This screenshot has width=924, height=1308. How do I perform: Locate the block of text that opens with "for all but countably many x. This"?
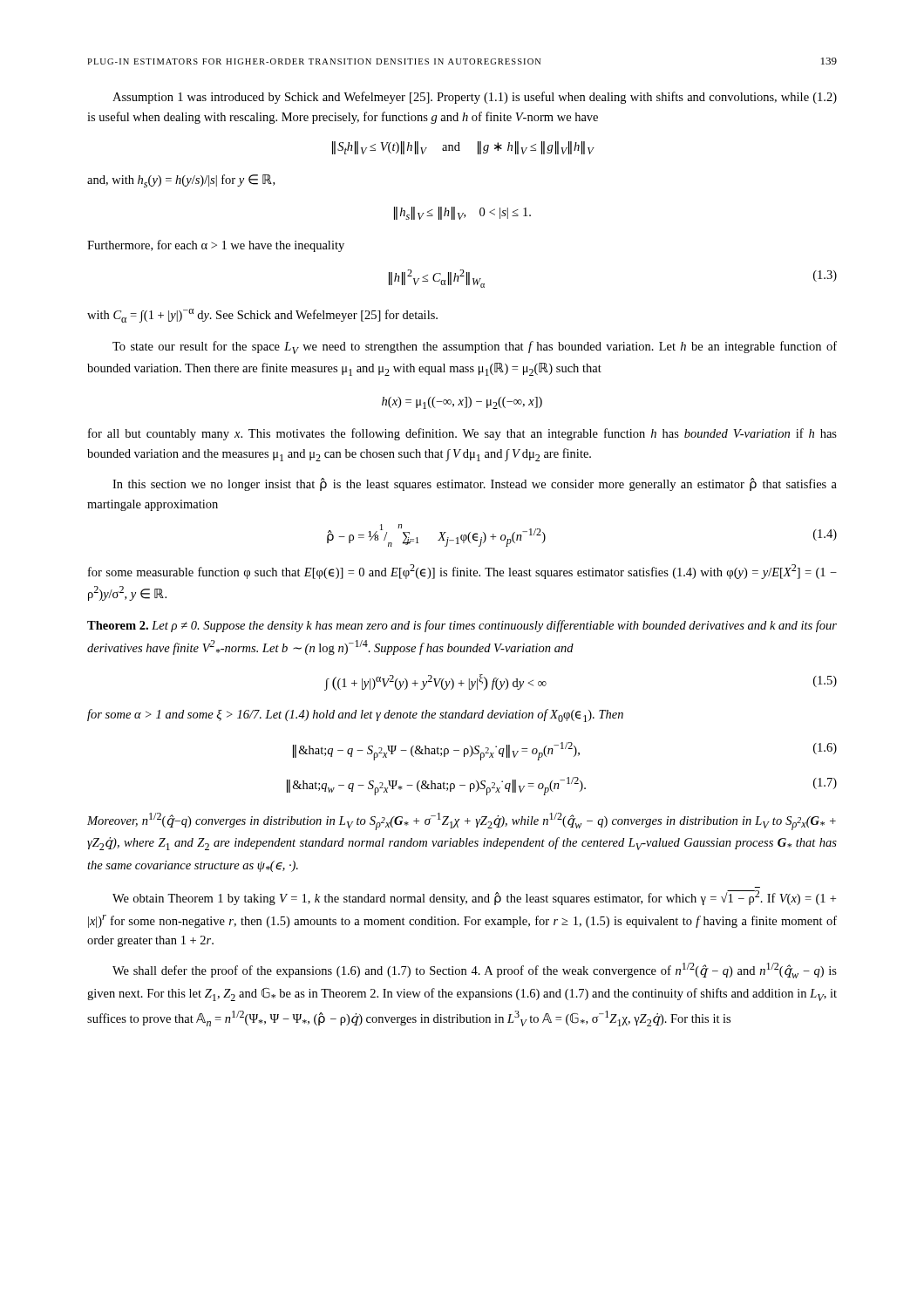point(462,445)
